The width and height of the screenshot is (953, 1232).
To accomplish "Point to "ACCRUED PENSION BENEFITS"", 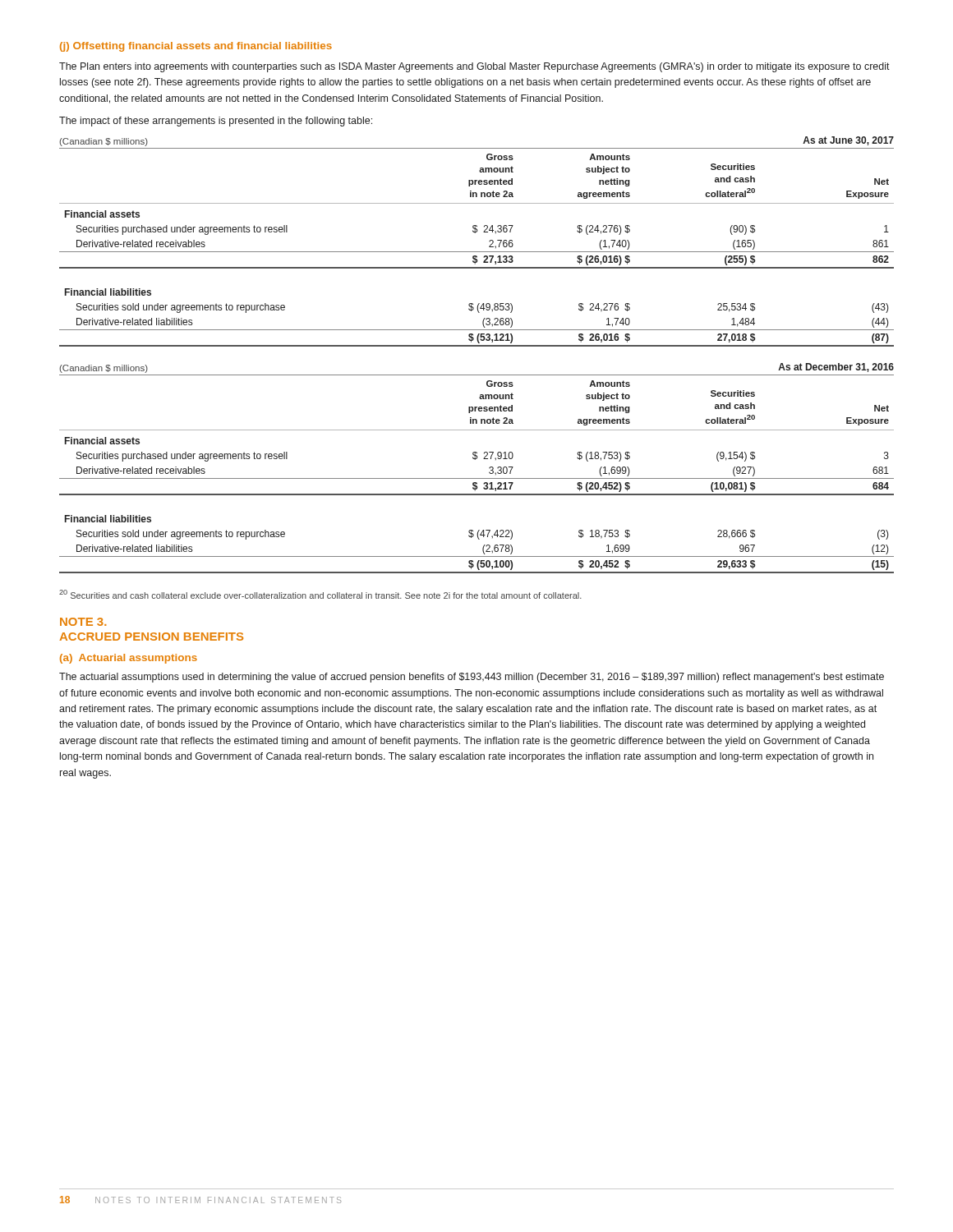I will (x=152, y=636).
